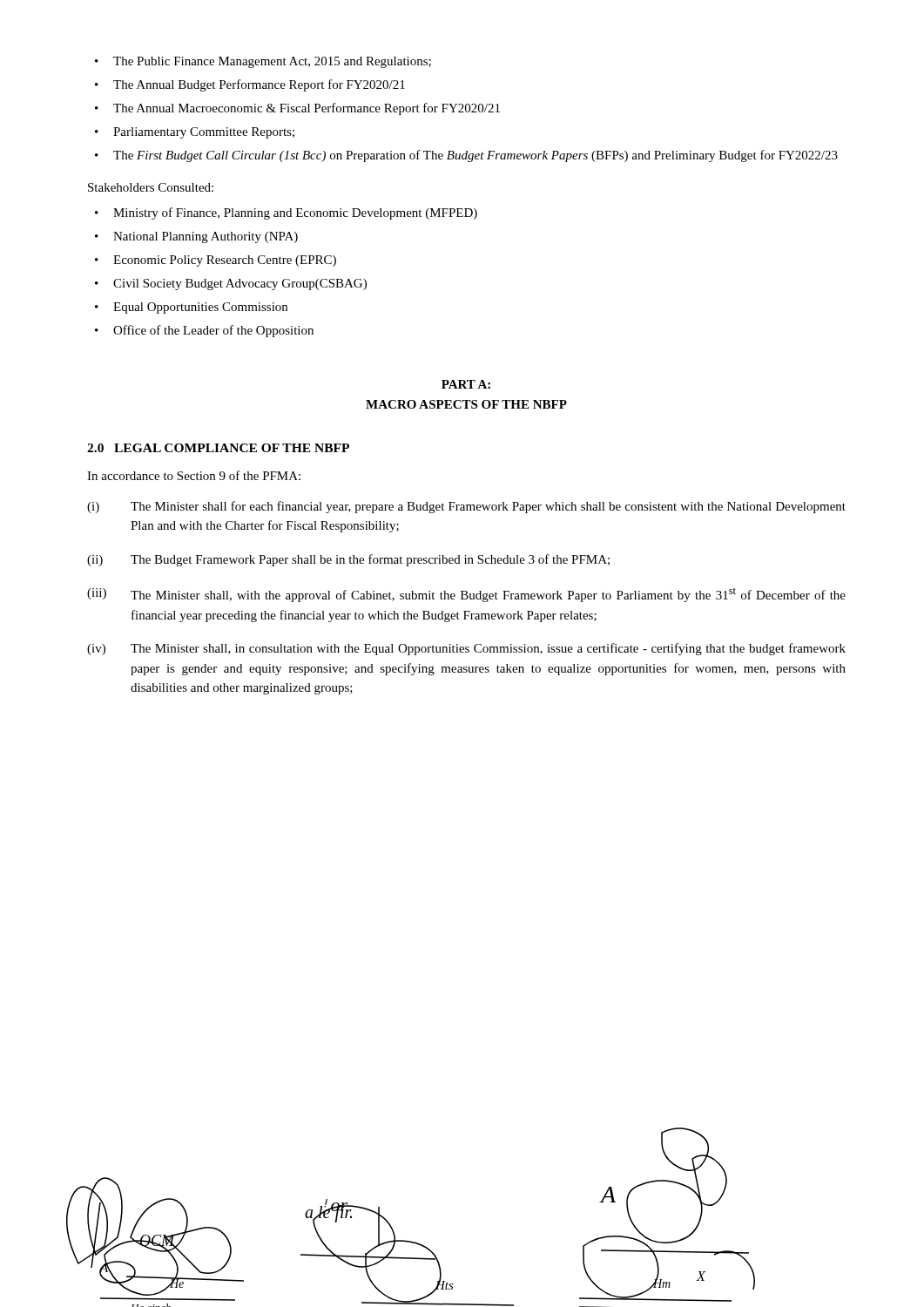
Task: Point to "Civil Society Budget Advocacy Group(CSBAG)"
Action: tap(240, 283)
